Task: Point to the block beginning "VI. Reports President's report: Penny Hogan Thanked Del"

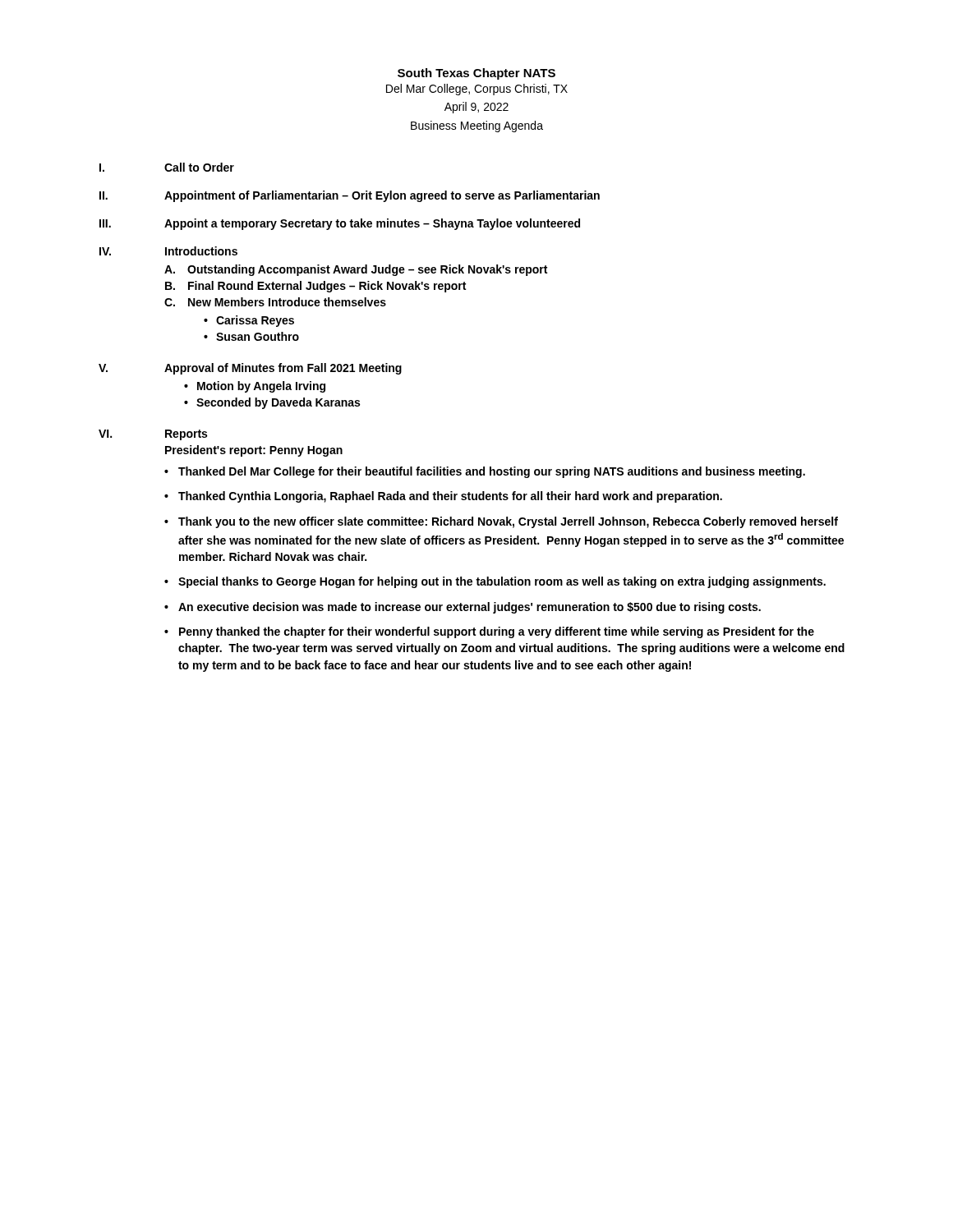Action: tap(476, 550)
